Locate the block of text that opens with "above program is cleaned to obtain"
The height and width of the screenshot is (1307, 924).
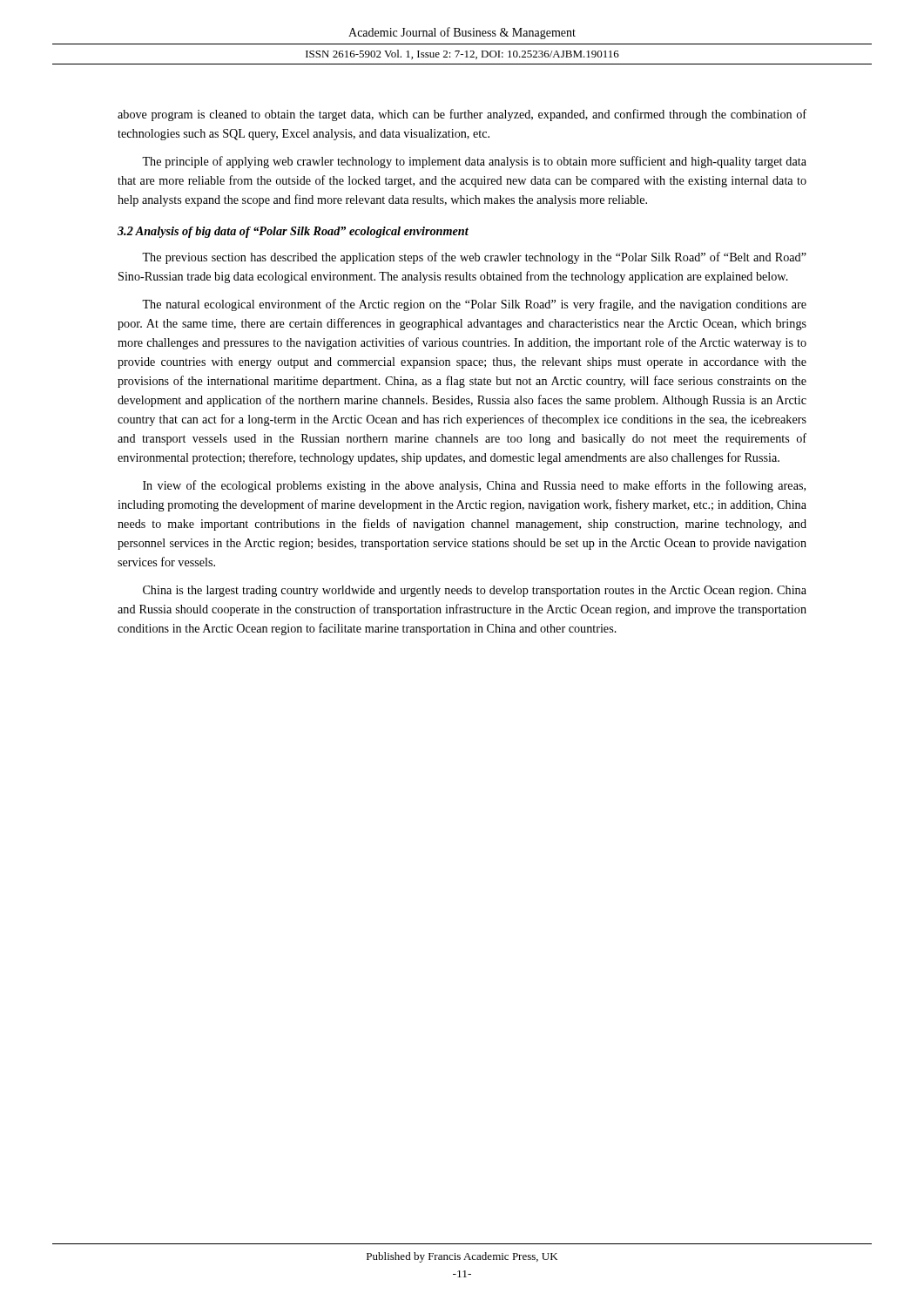tap(462, 124)
